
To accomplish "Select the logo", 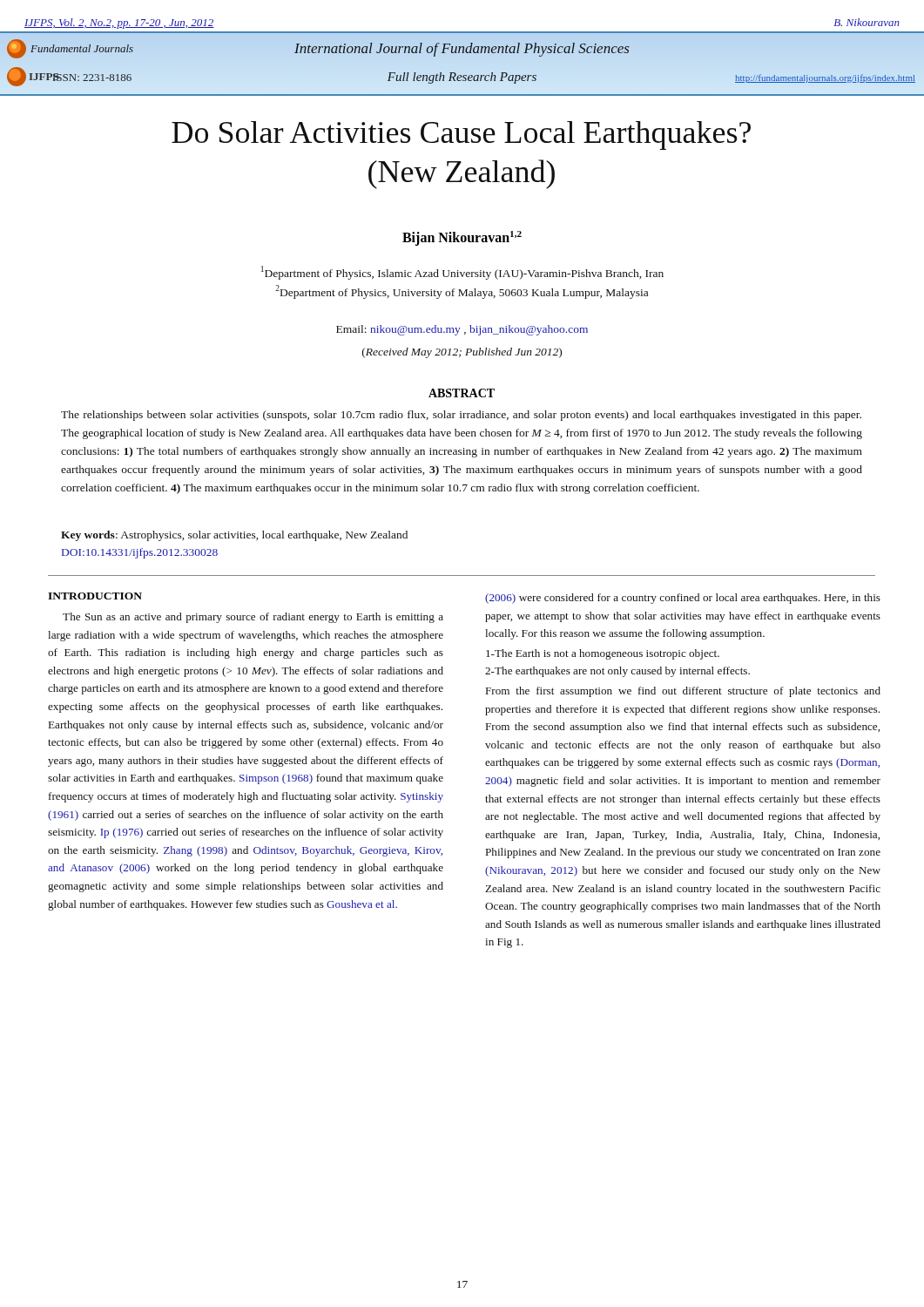I will [x=462, y=64].
